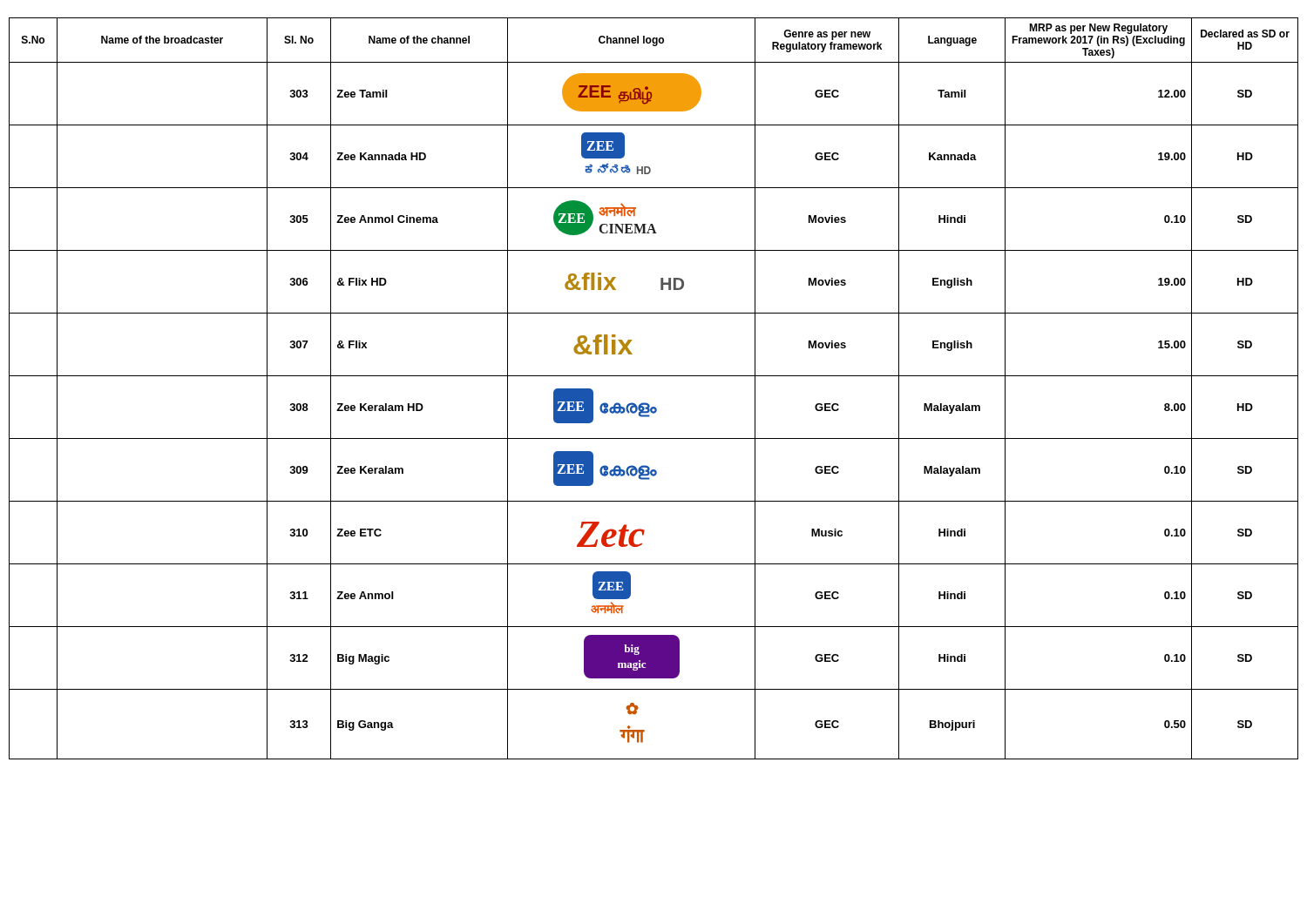Locate the table with the text "Name of the"
1307x924 pixels.
[x=654, y=388]
